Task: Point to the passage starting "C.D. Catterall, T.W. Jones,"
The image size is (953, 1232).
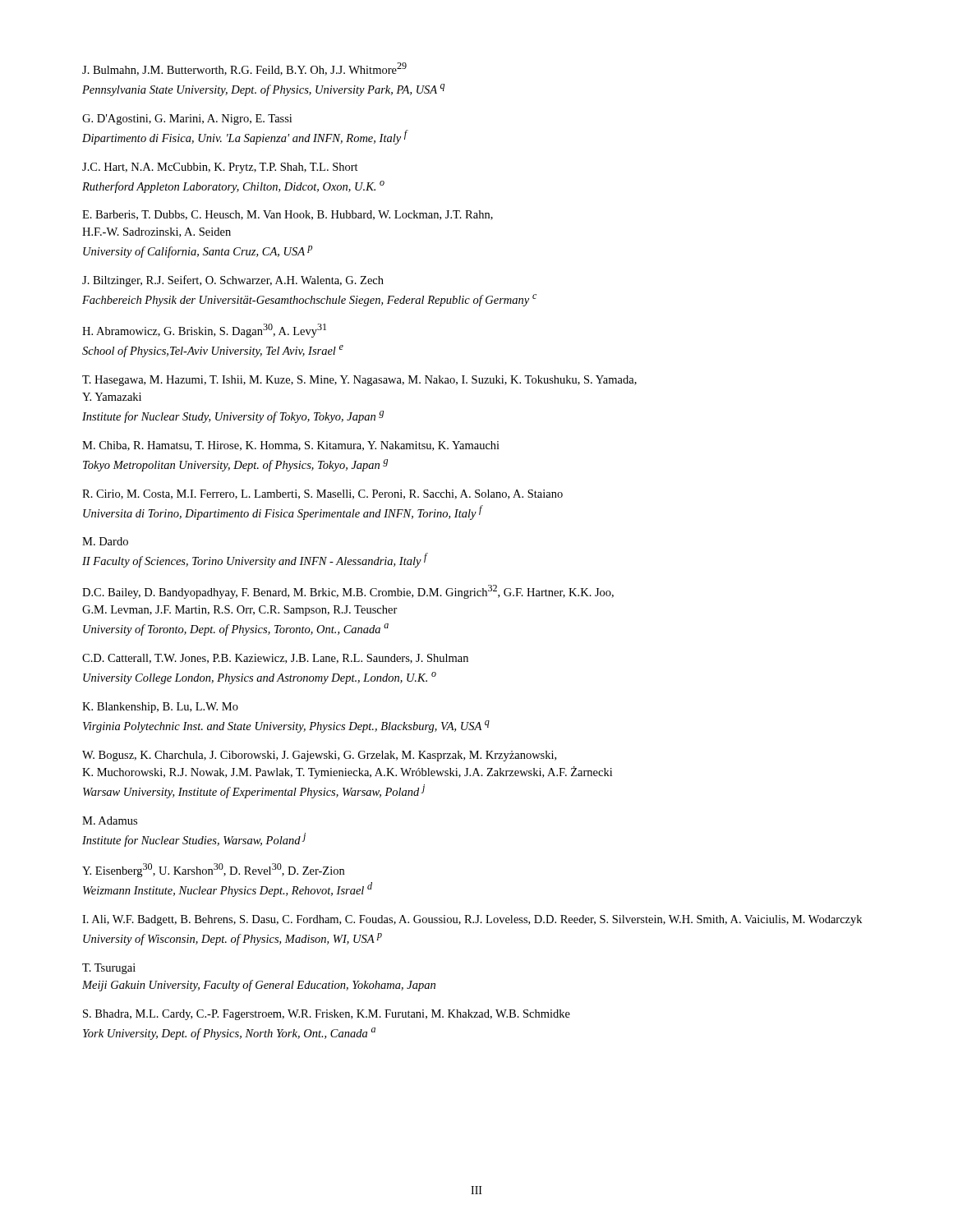Action: (476, 668)
